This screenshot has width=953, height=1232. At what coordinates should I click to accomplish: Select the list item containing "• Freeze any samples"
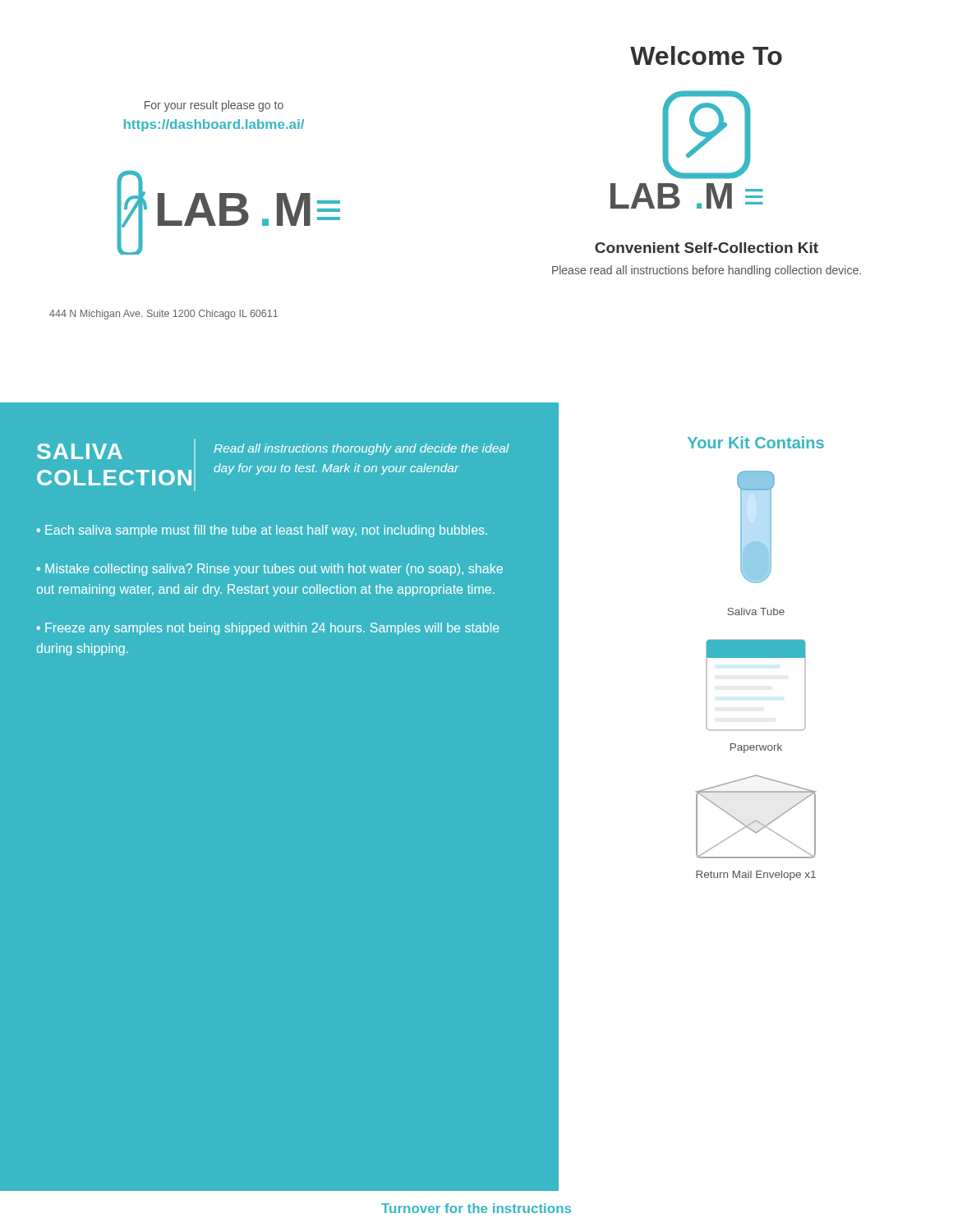[x=268, y=638]
